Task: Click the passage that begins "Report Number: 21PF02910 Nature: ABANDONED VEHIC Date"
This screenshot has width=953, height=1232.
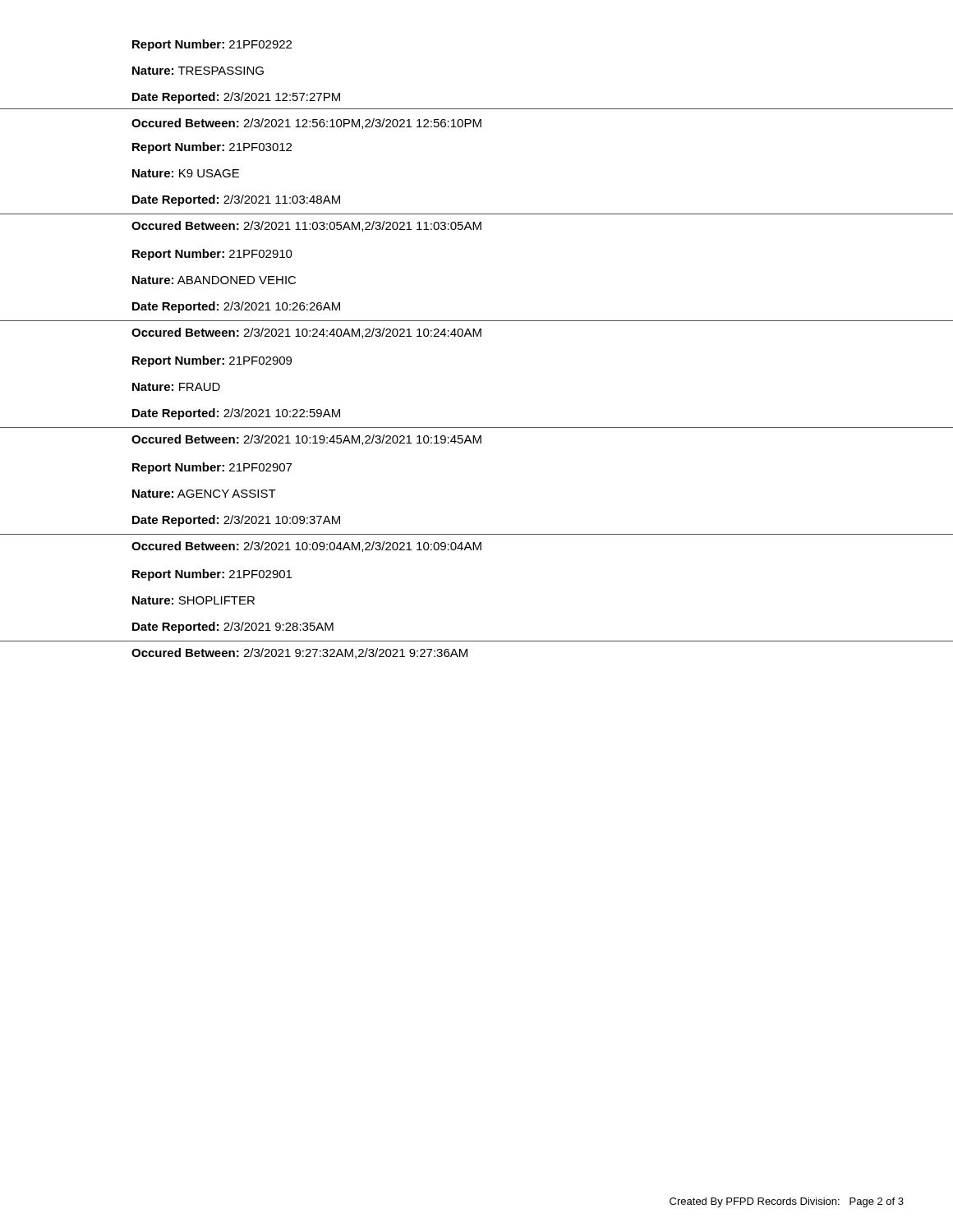Action: pos(212,255)
